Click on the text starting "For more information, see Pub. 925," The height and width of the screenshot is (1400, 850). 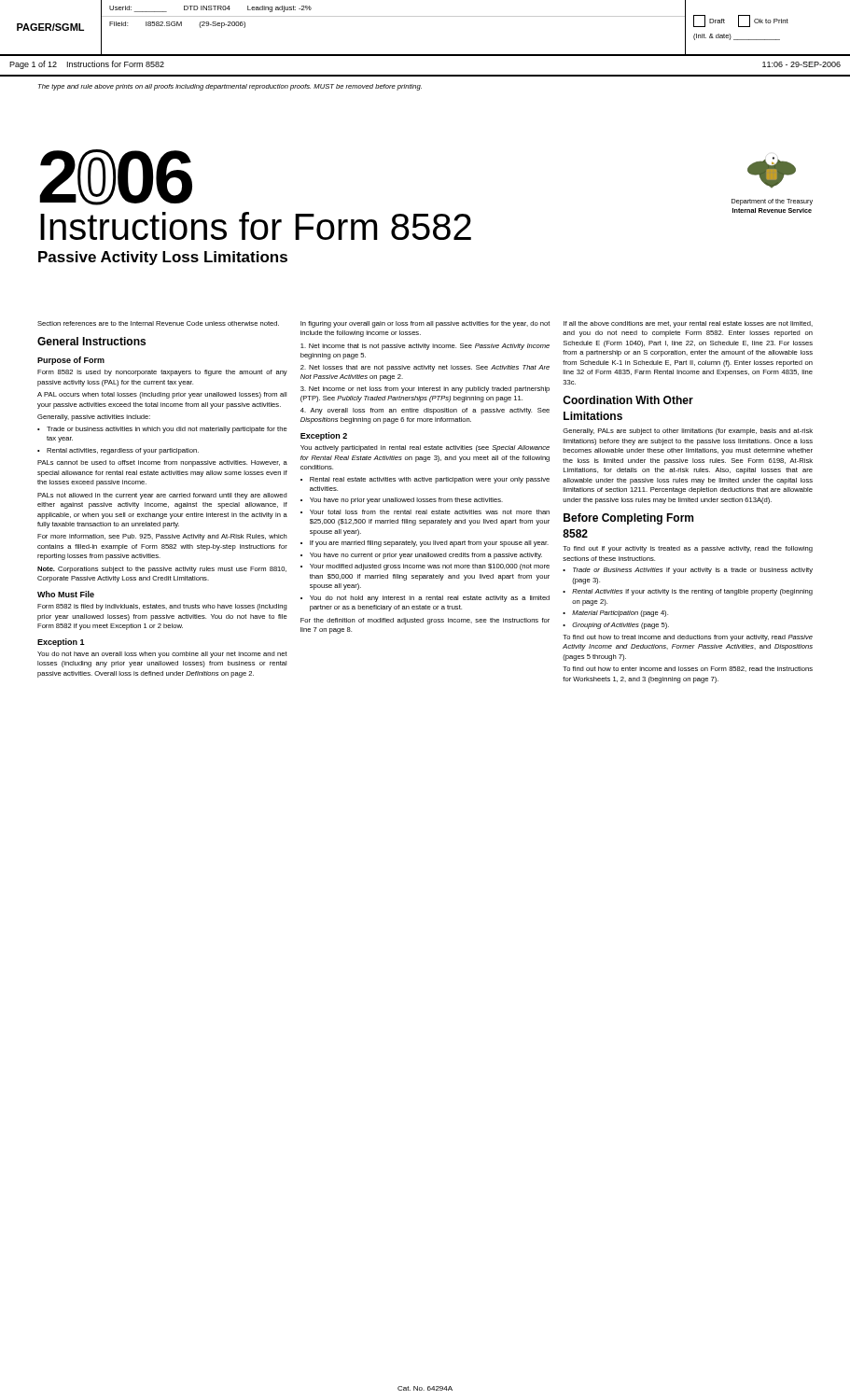(162, 546)
